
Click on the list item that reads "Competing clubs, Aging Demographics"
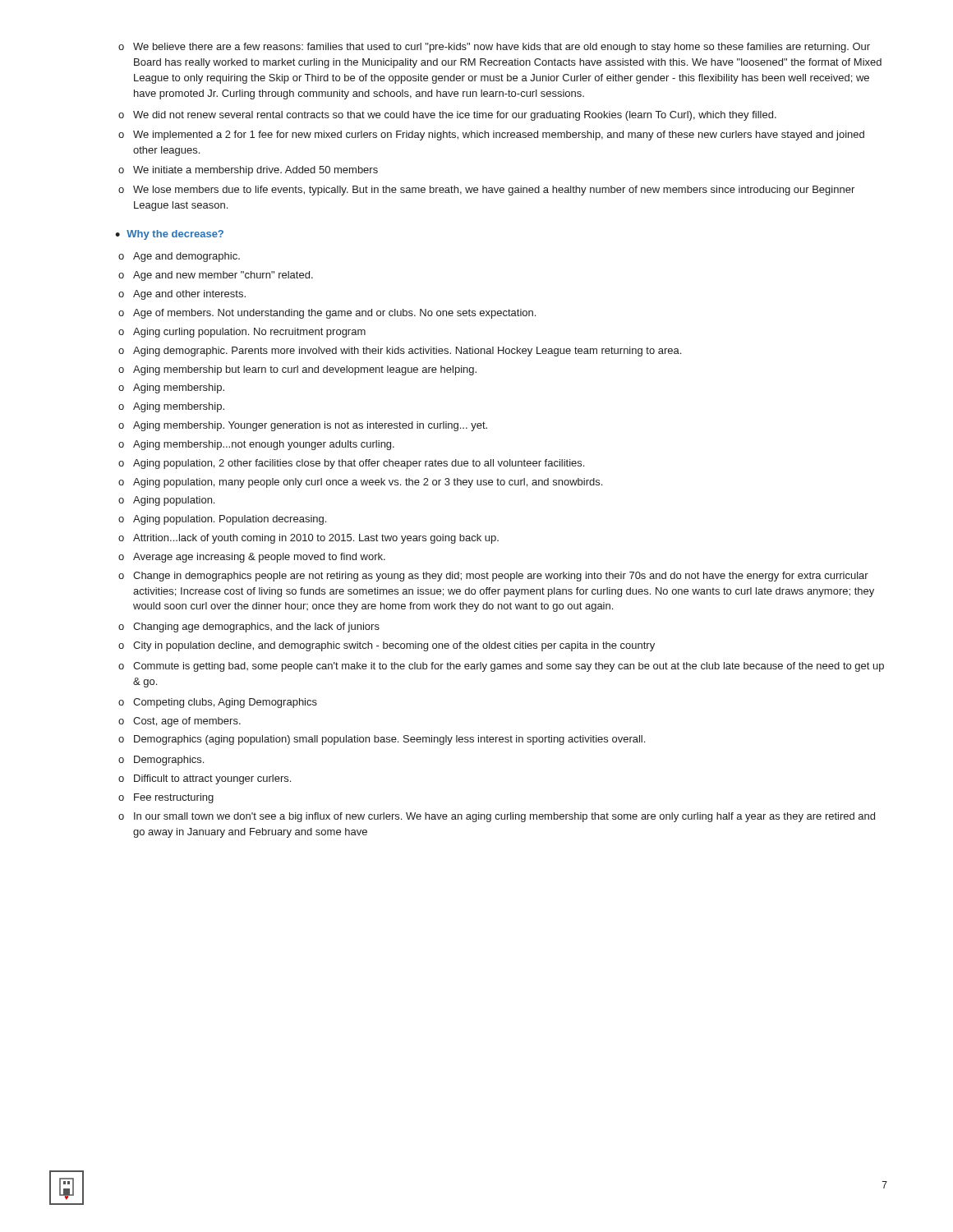pos(225,702)
